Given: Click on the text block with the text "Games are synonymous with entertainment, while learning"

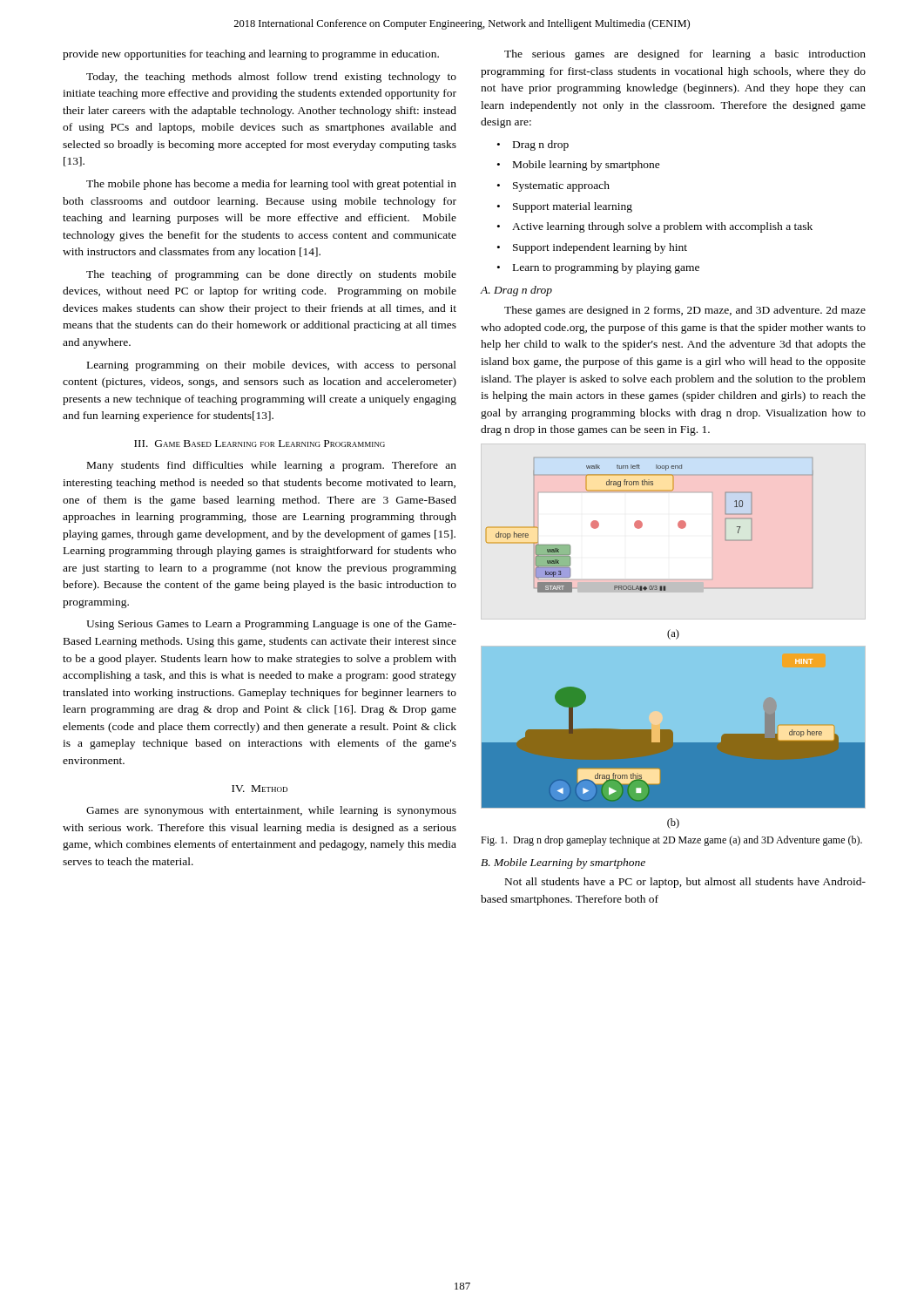Looking at the screenshot, I should click(260, 836).
